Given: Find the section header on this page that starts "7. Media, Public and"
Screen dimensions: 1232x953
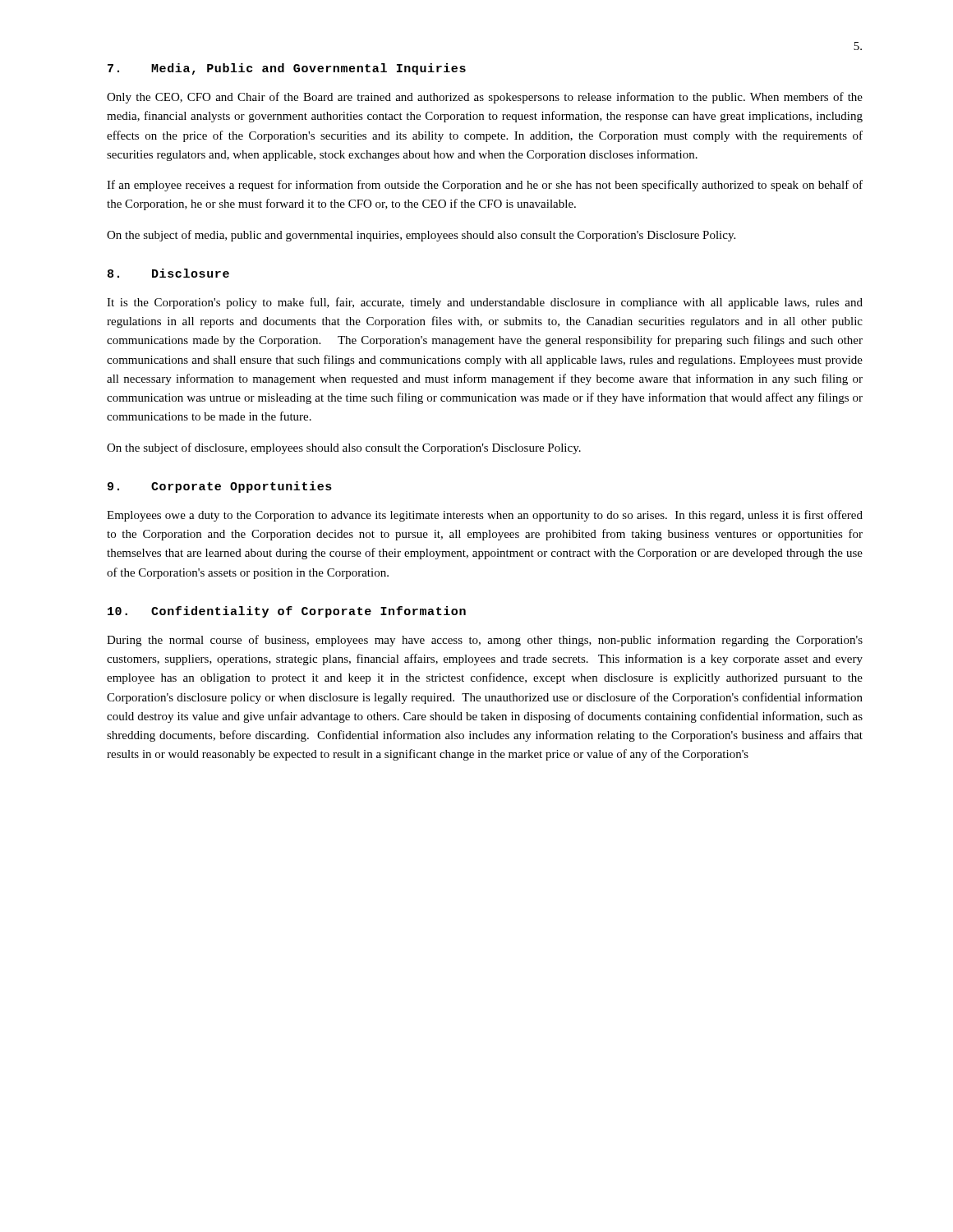Looking at the screenshot, I should coord(287,69).
